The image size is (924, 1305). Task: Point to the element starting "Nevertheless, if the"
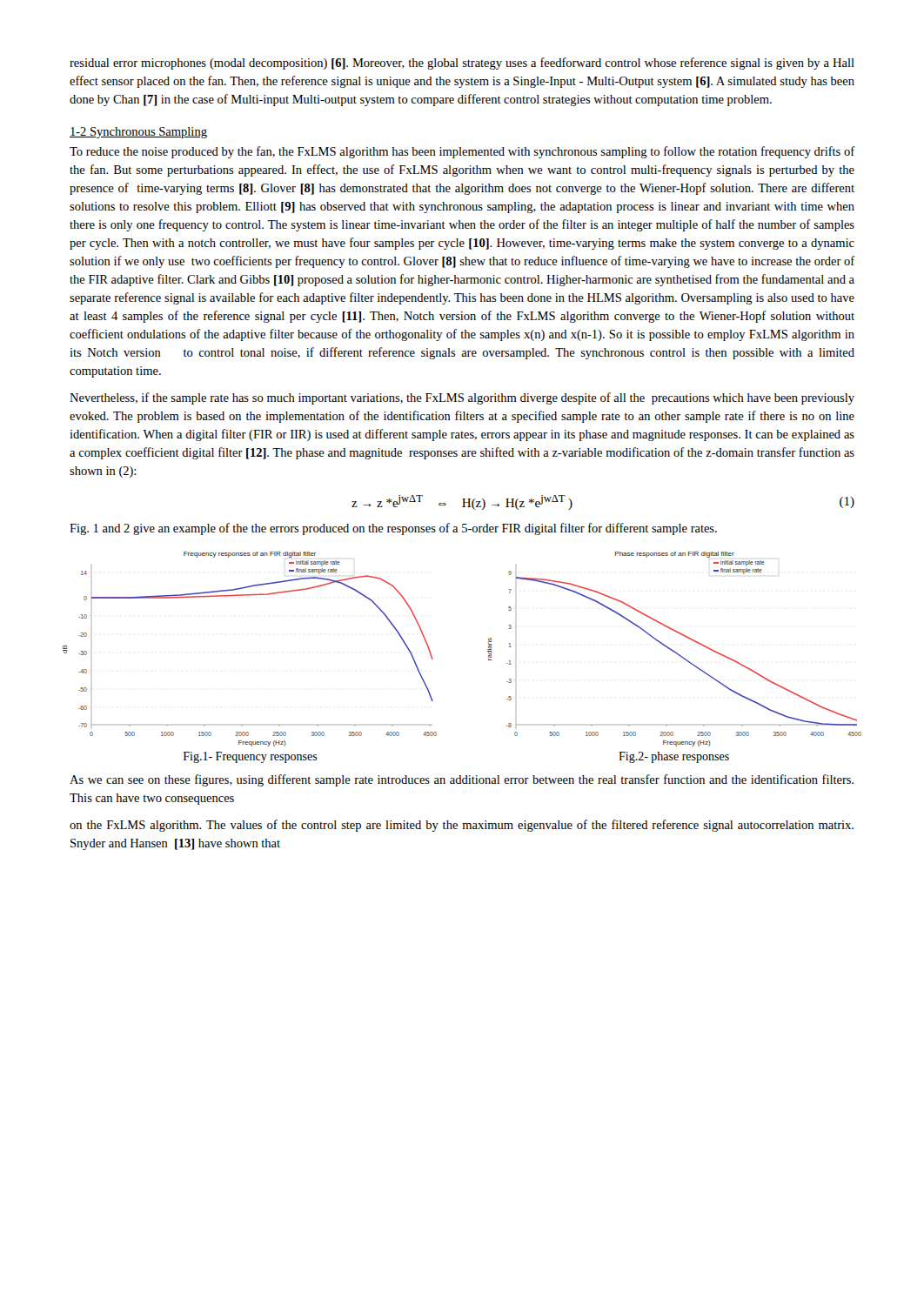(462, 434)
